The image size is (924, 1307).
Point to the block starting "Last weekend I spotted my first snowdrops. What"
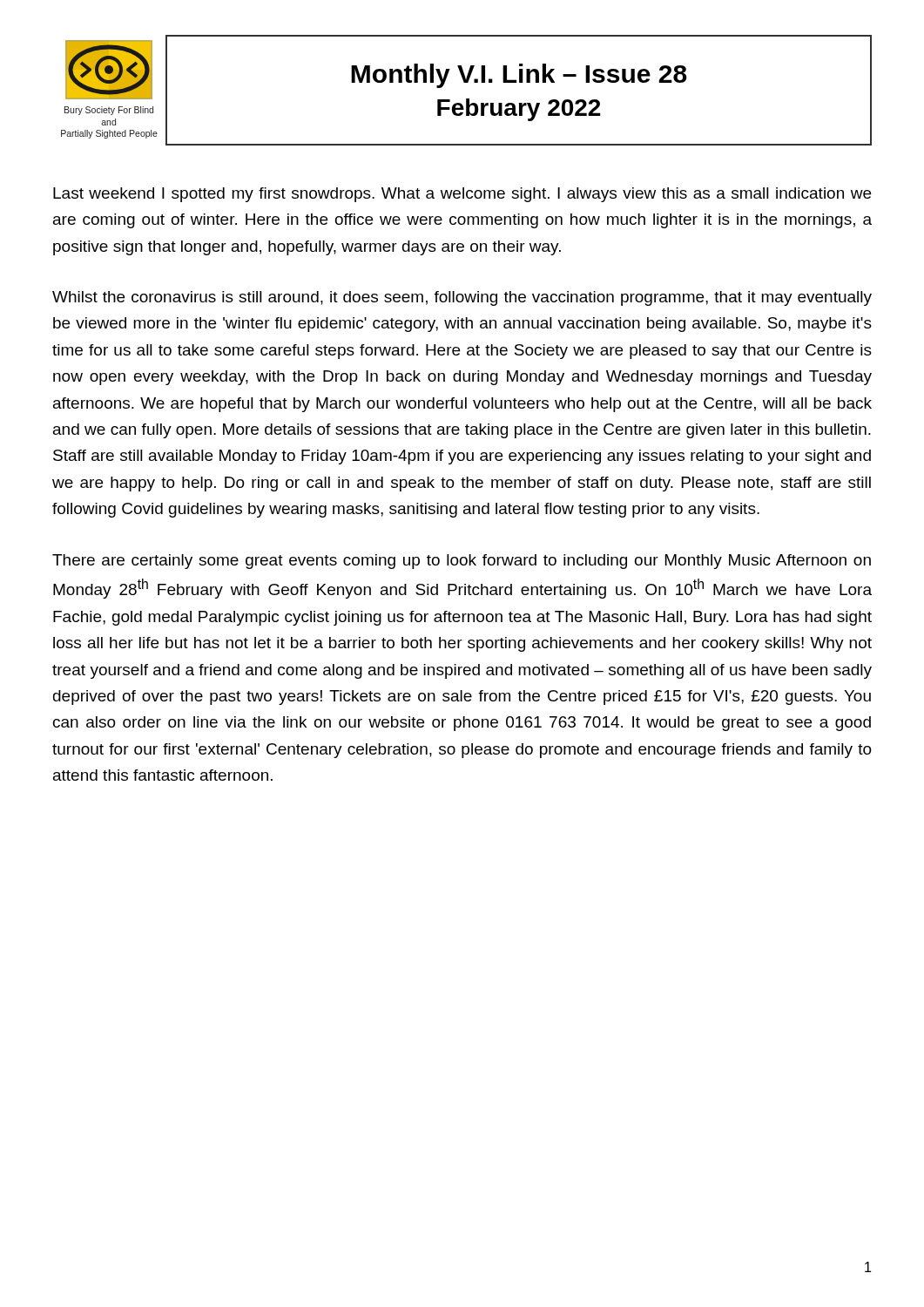click(x=462, y=219)
